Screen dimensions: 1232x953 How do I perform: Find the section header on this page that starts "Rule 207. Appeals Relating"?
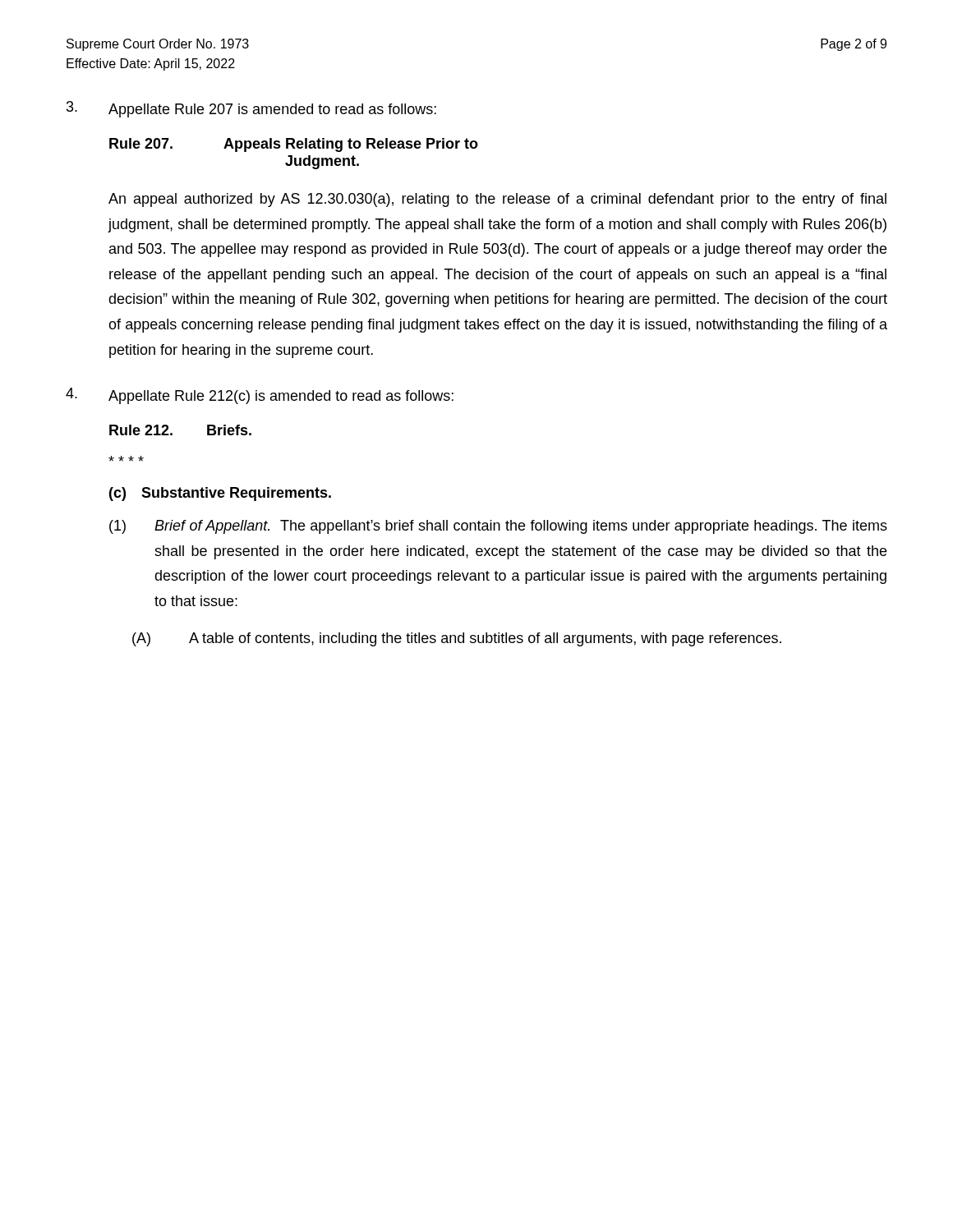[x=294, y=145]
